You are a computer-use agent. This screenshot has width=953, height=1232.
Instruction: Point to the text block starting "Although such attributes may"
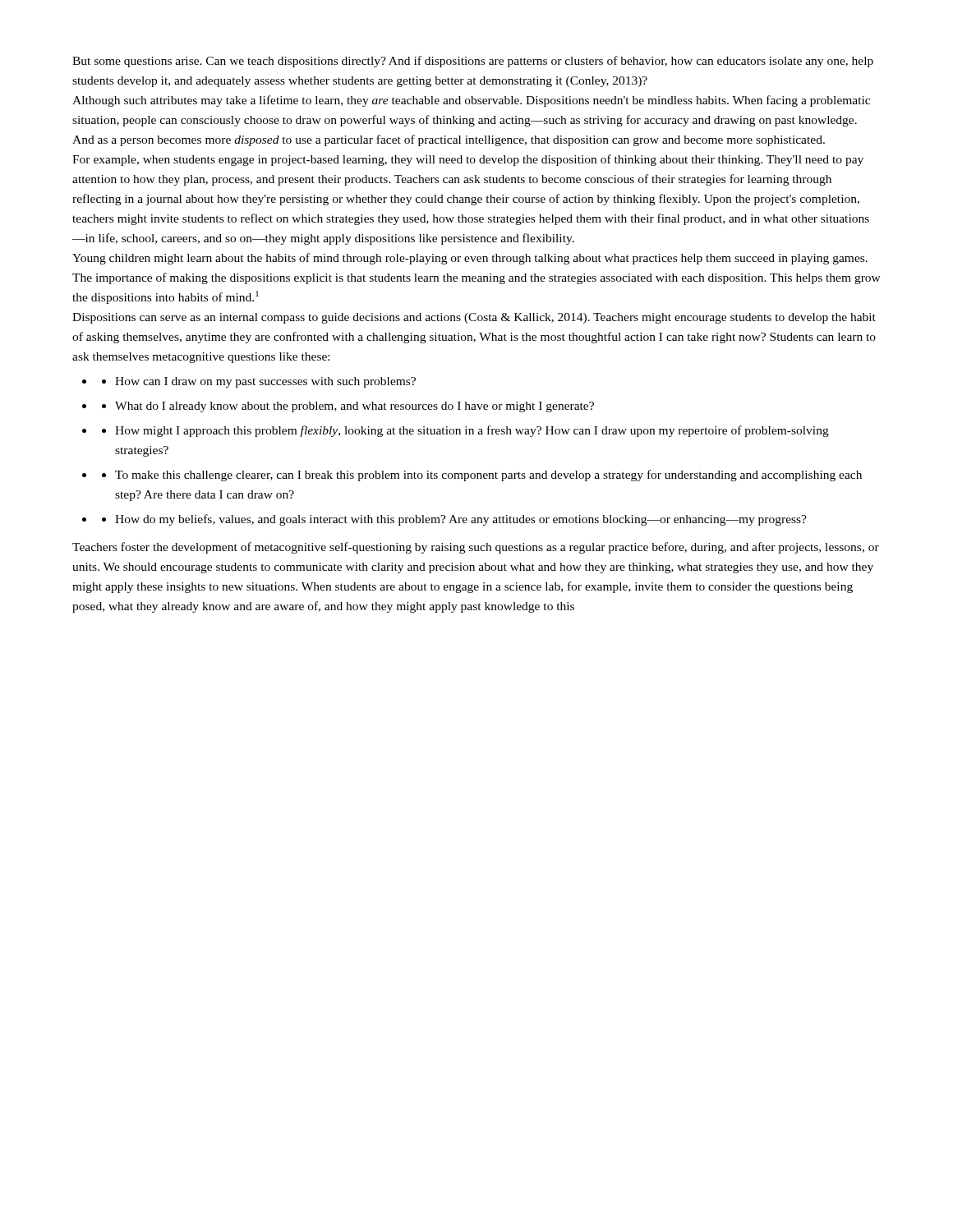click(476, 120)
